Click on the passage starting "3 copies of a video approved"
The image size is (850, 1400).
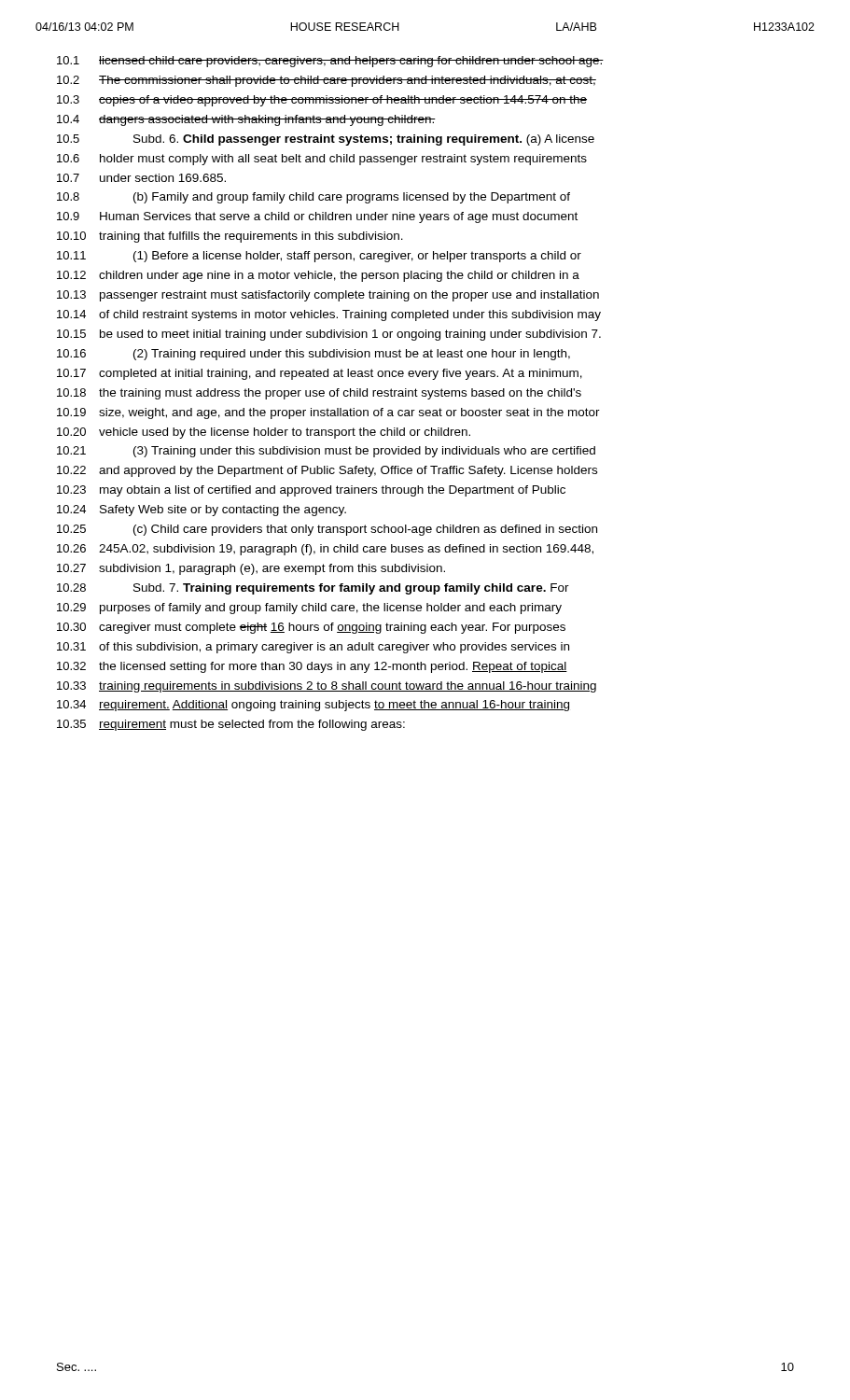(x=425, y=100)
